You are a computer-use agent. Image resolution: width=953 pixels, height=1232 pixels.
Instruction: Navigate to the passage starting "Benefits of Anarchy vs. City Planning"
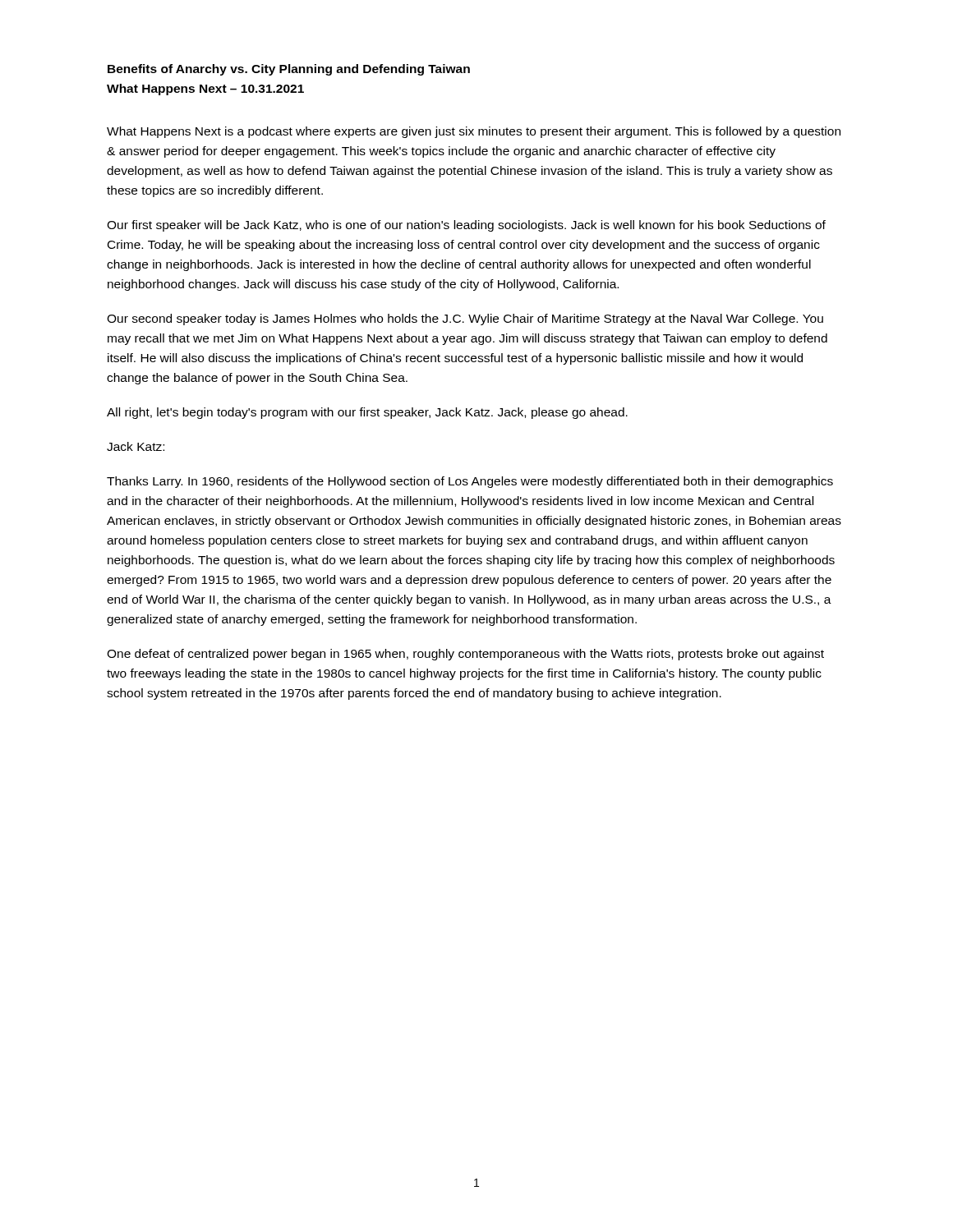[x=289, y=78]
